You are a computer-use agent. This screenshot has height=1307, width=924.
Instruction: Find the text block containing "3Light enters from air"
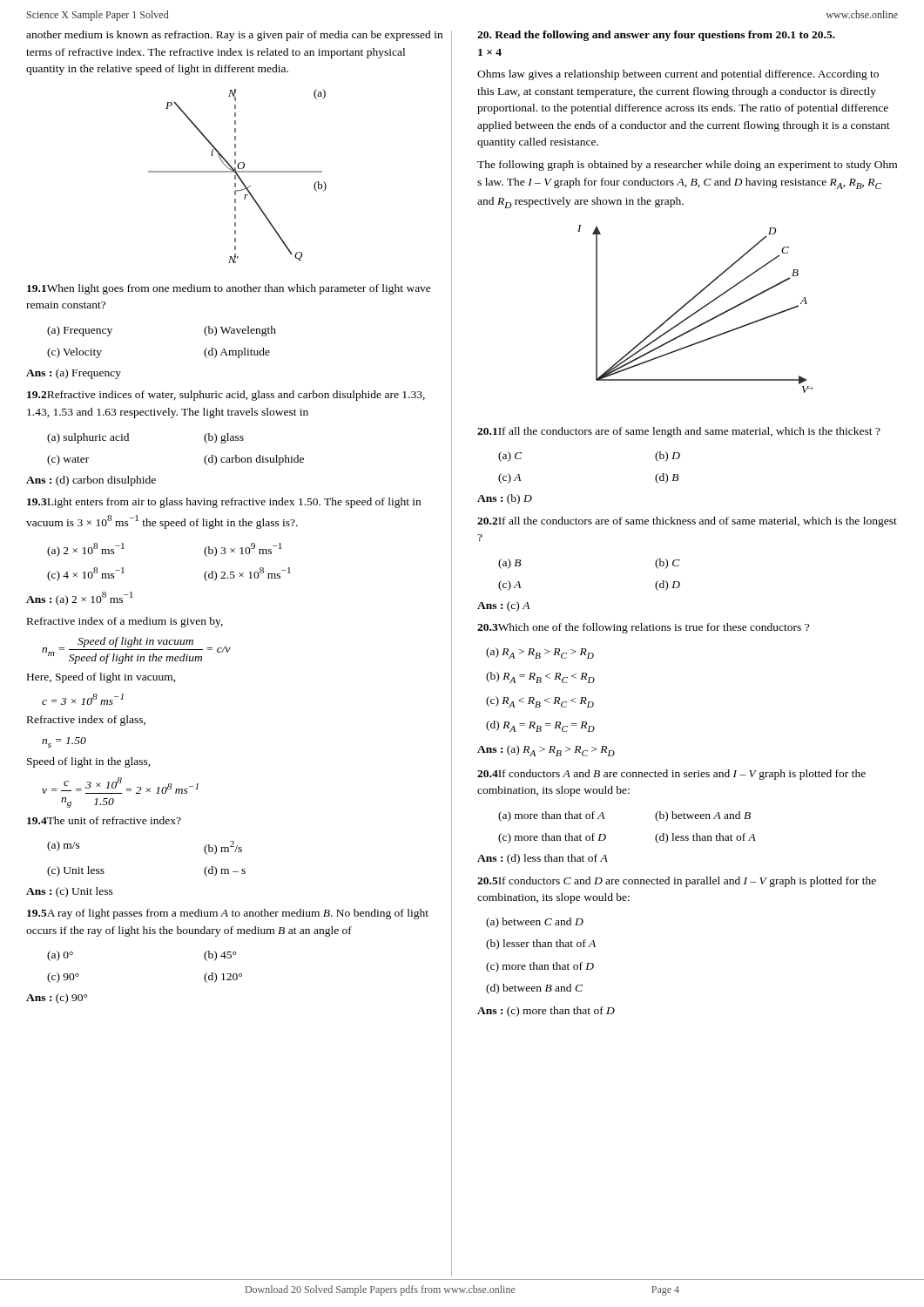click(x=235, y=512)
